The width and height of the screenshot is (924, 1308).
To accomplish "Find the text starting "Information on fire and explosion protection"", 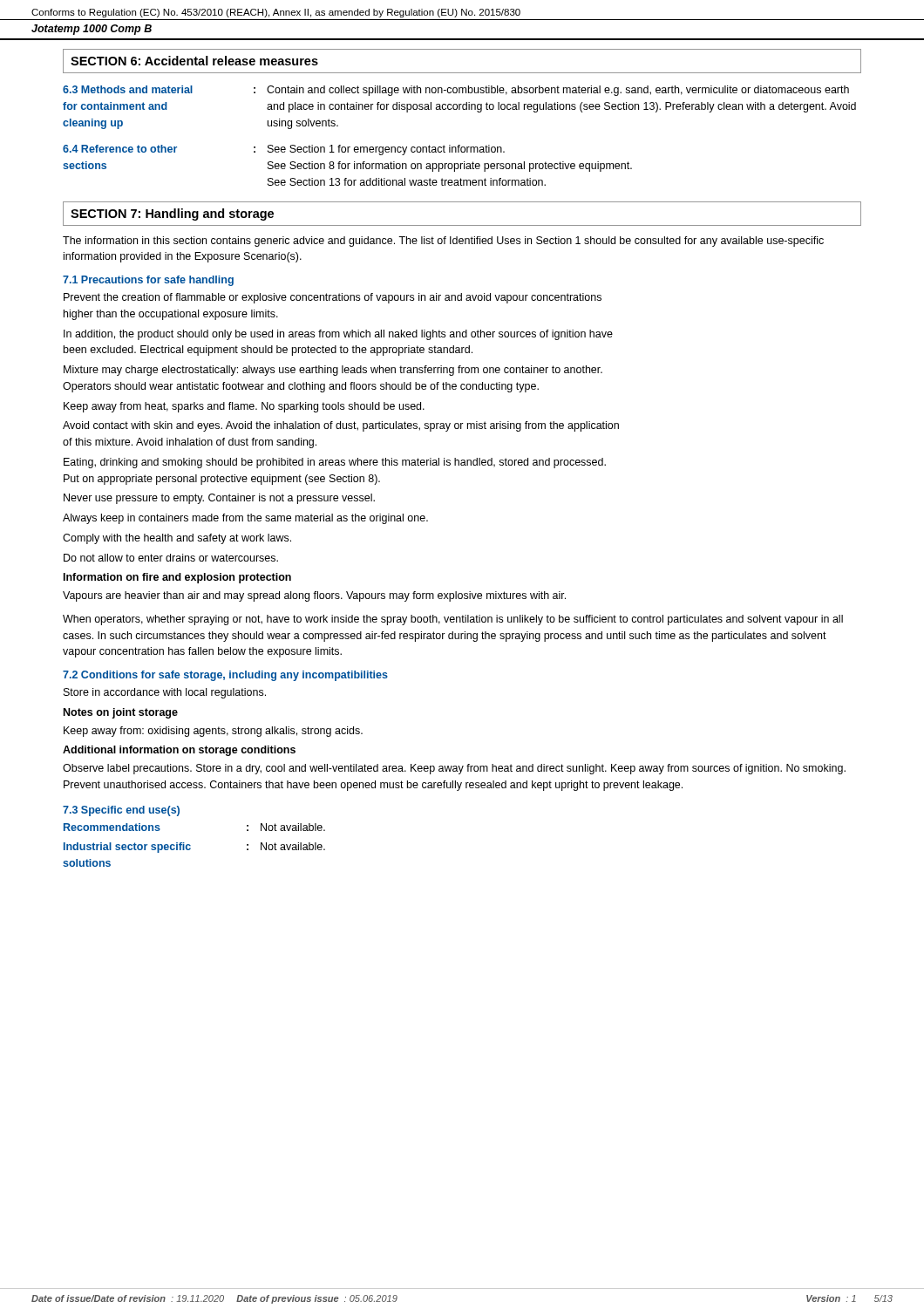I will coord(177,578).
